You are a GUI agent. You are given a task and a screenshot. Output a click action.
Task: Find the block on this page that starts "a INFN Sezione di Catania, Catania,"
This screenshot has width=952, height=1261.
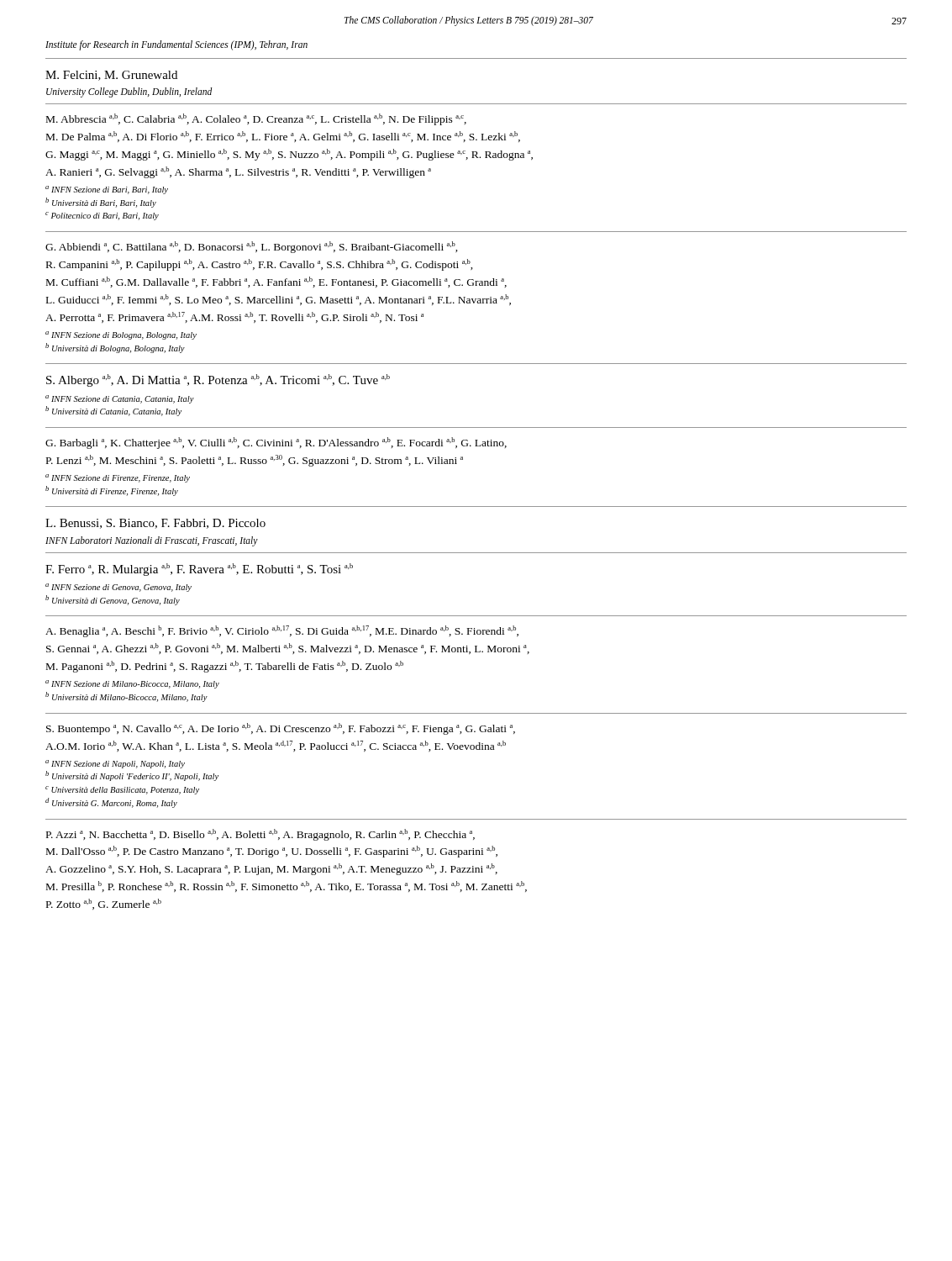coord(119,404)
